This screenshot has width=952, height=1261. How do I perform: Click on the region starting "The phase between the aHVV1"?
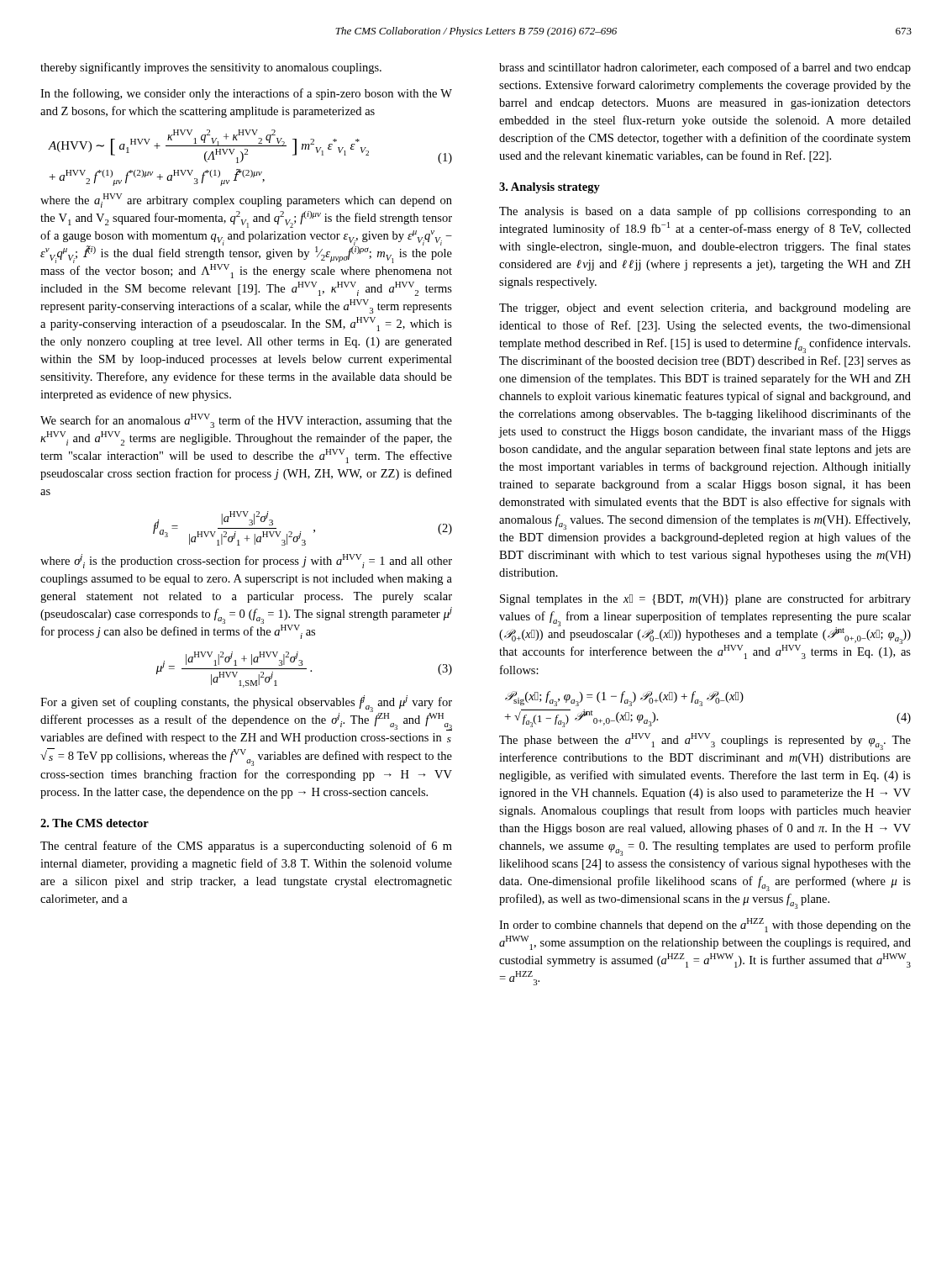705,820
